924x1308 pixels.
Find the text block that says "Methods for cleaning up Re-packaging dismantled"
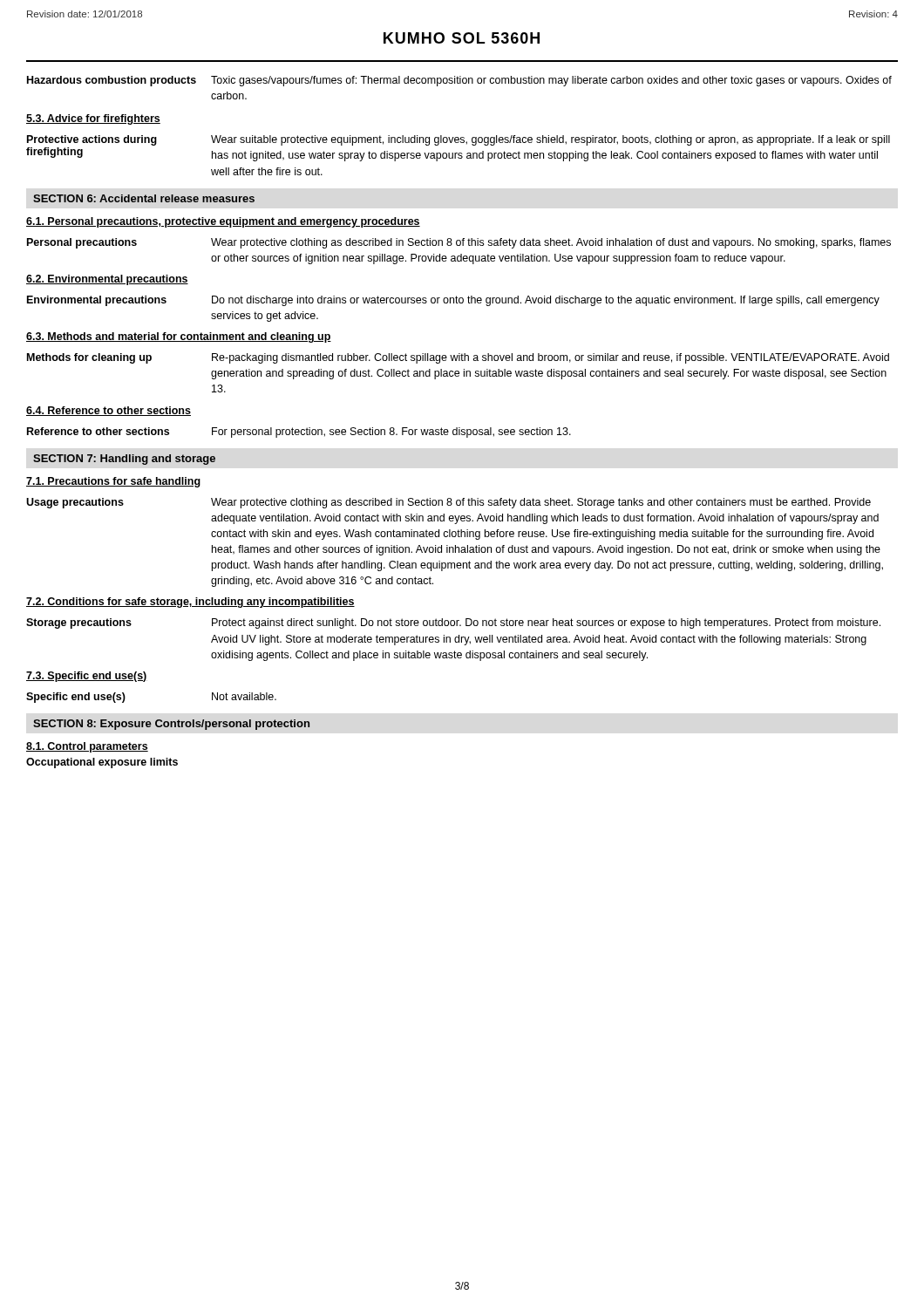click(x=462, y=373)
